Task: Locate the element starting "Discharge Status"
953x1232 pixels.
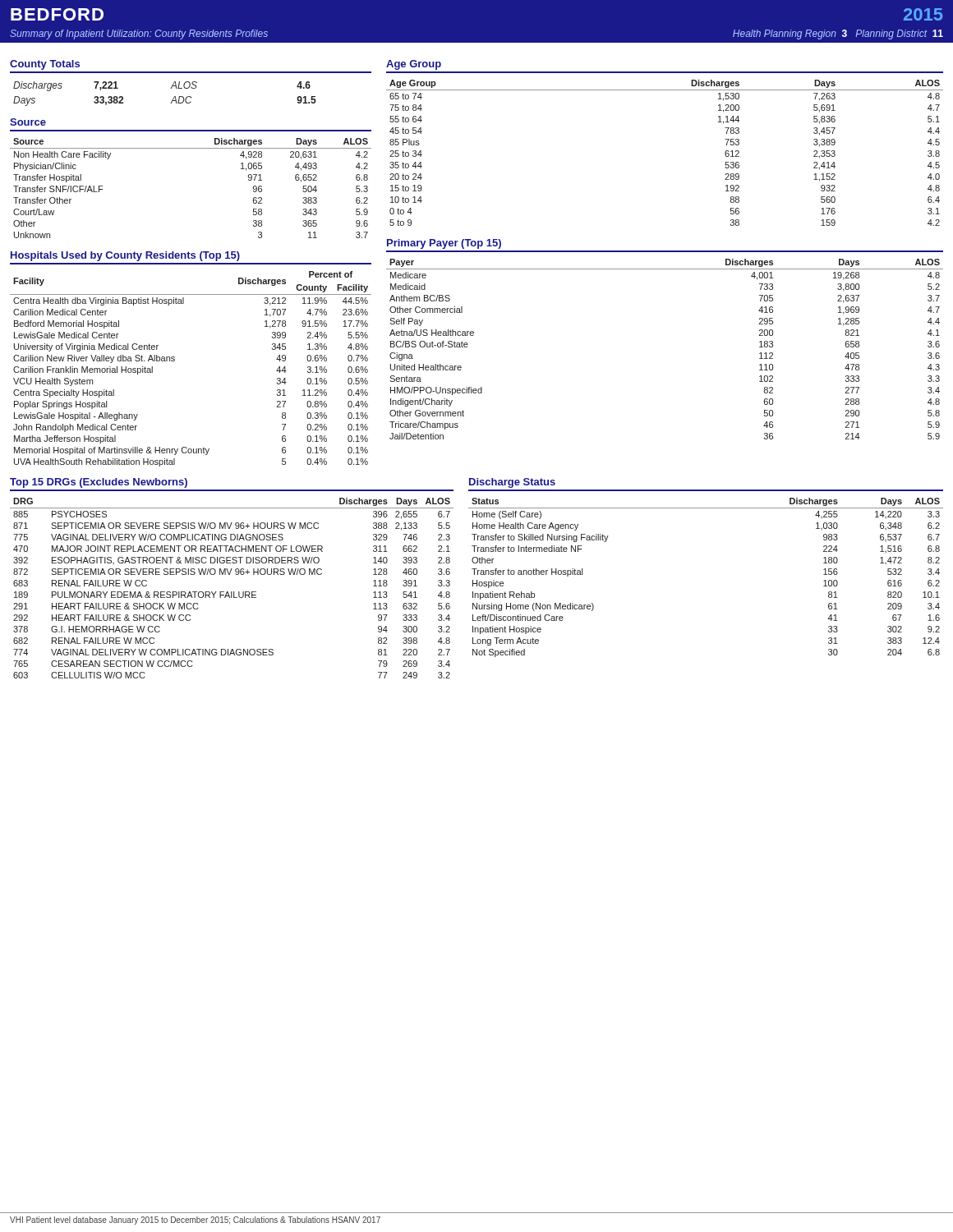Action: click(x=512, y=482)
